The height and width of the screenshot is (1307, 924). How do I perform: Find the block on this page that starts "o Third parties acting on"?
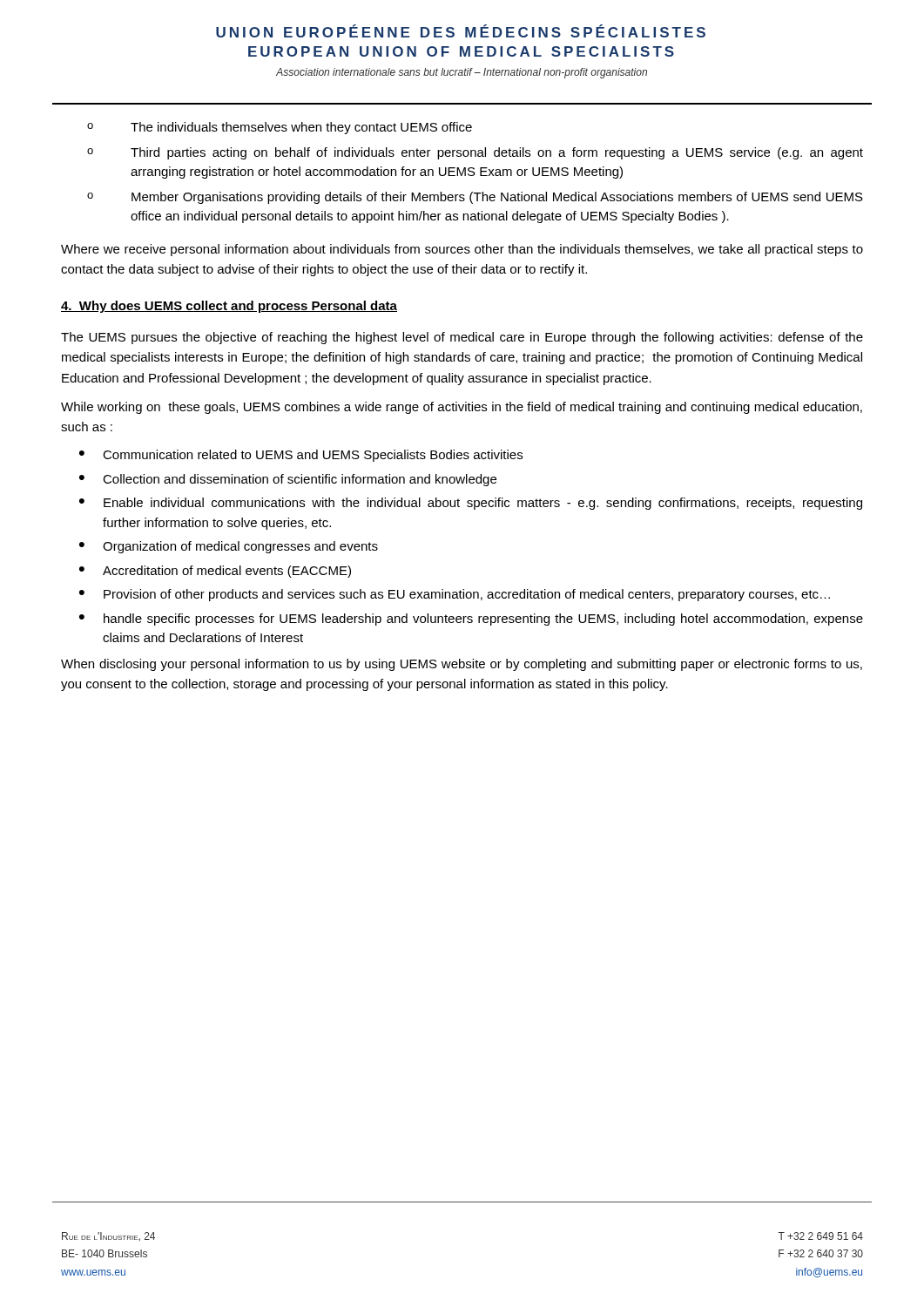coord(475,162)
